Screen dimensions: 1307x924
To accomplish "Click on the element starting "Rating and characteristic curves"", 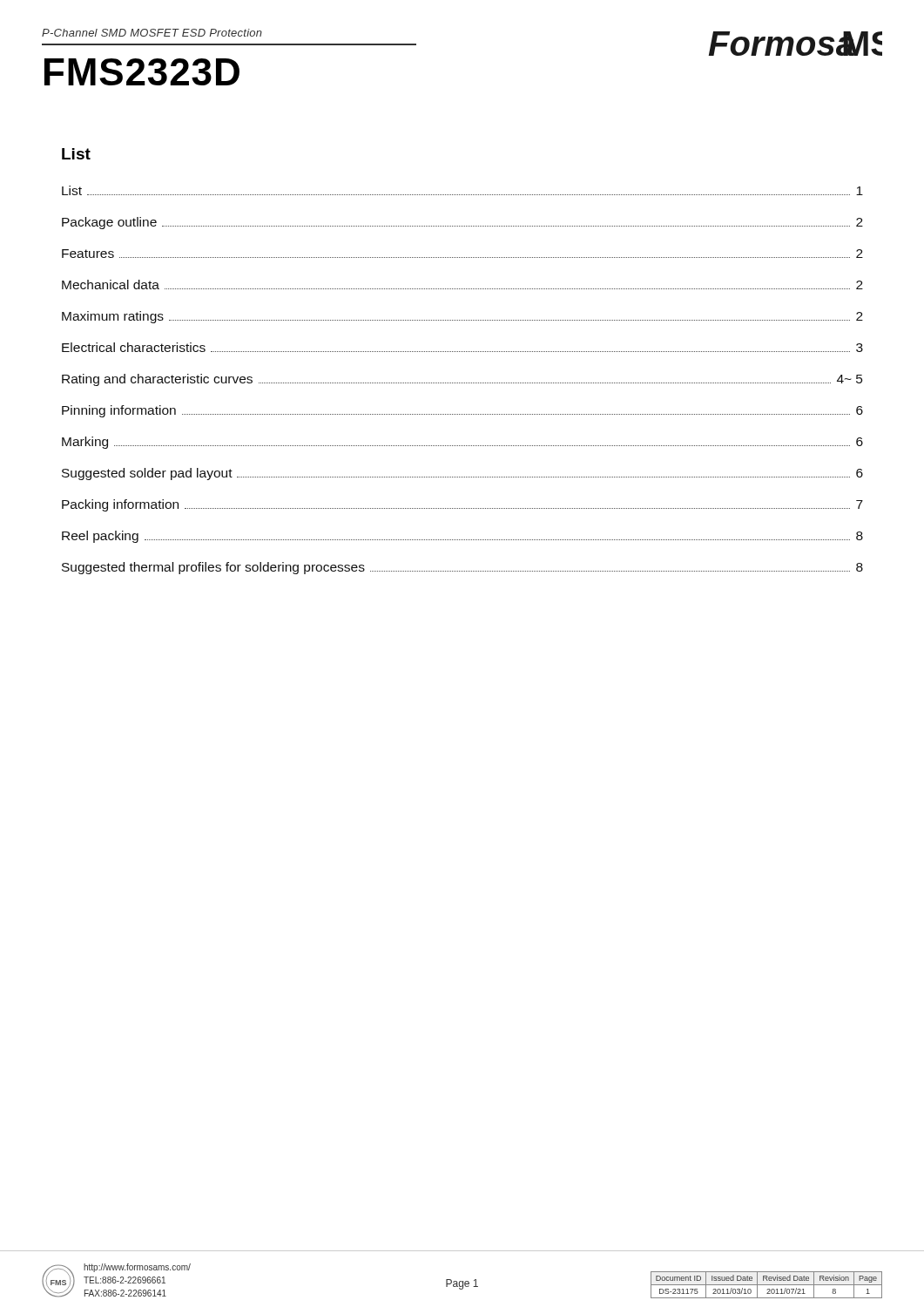I will coord(462,379).
